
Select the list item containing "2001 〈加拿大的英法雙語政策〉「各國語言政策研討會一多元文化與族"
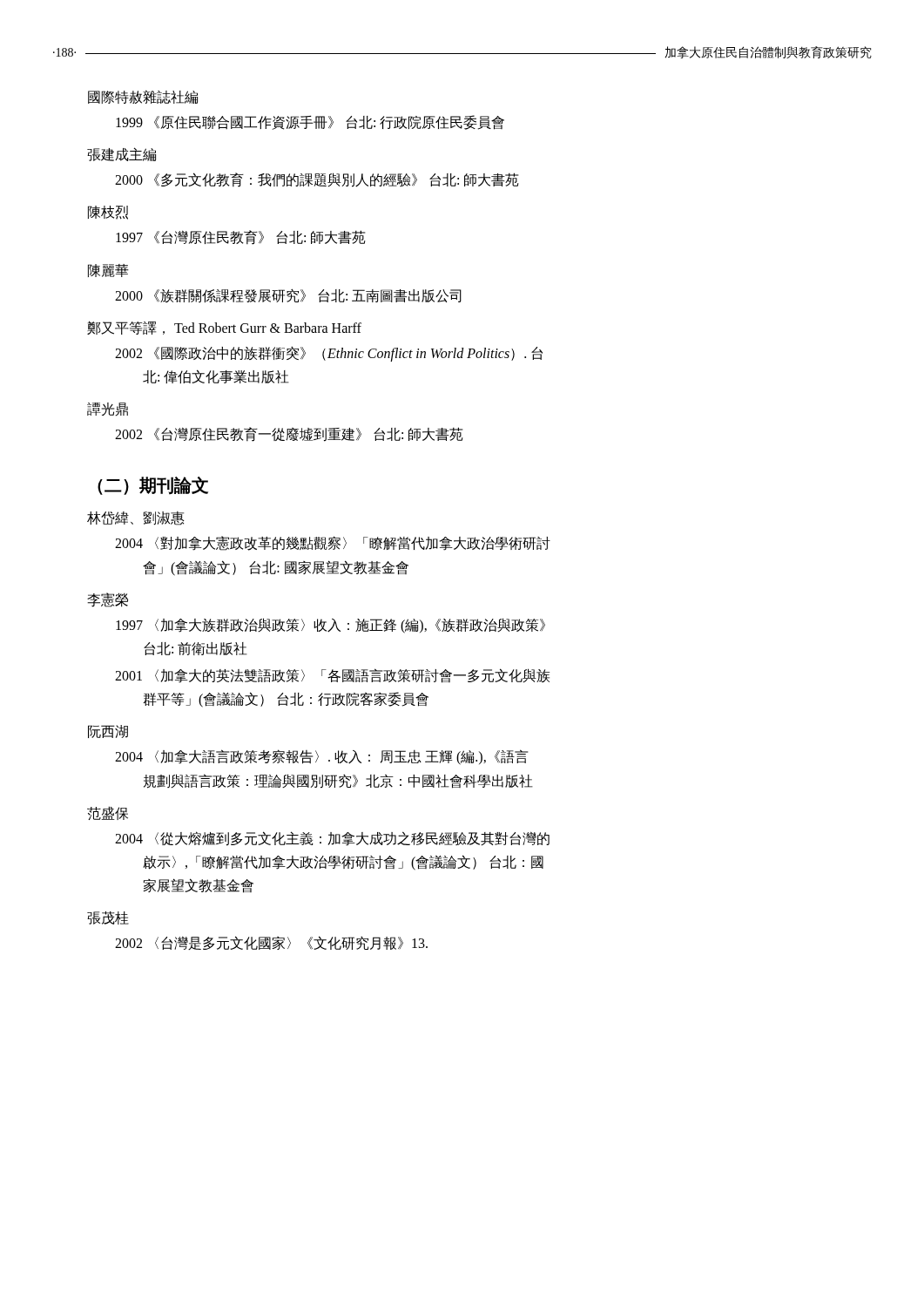click(333, 676)
